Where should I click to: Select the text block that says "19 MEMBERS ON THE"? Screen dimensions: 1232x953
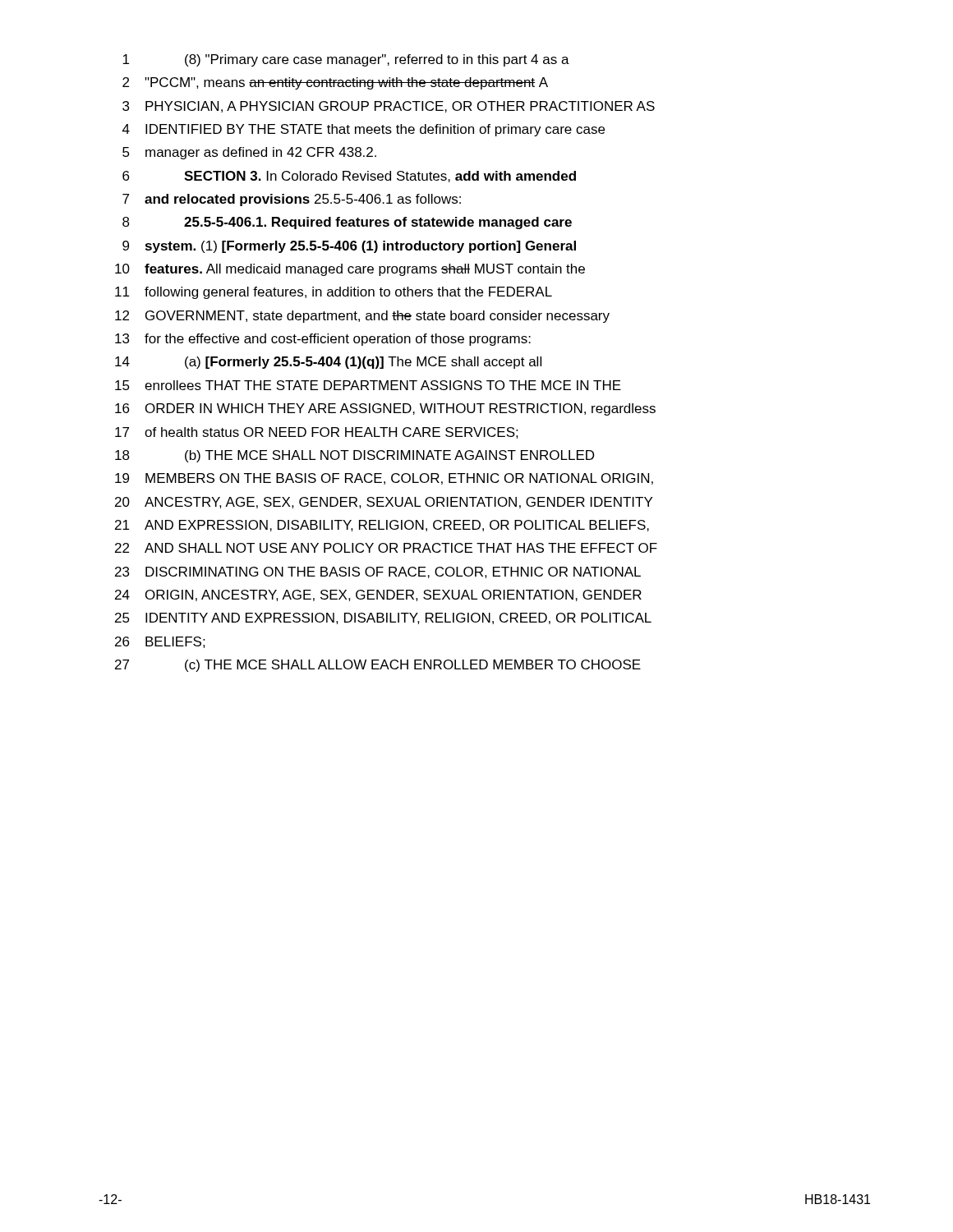point(485,479)
